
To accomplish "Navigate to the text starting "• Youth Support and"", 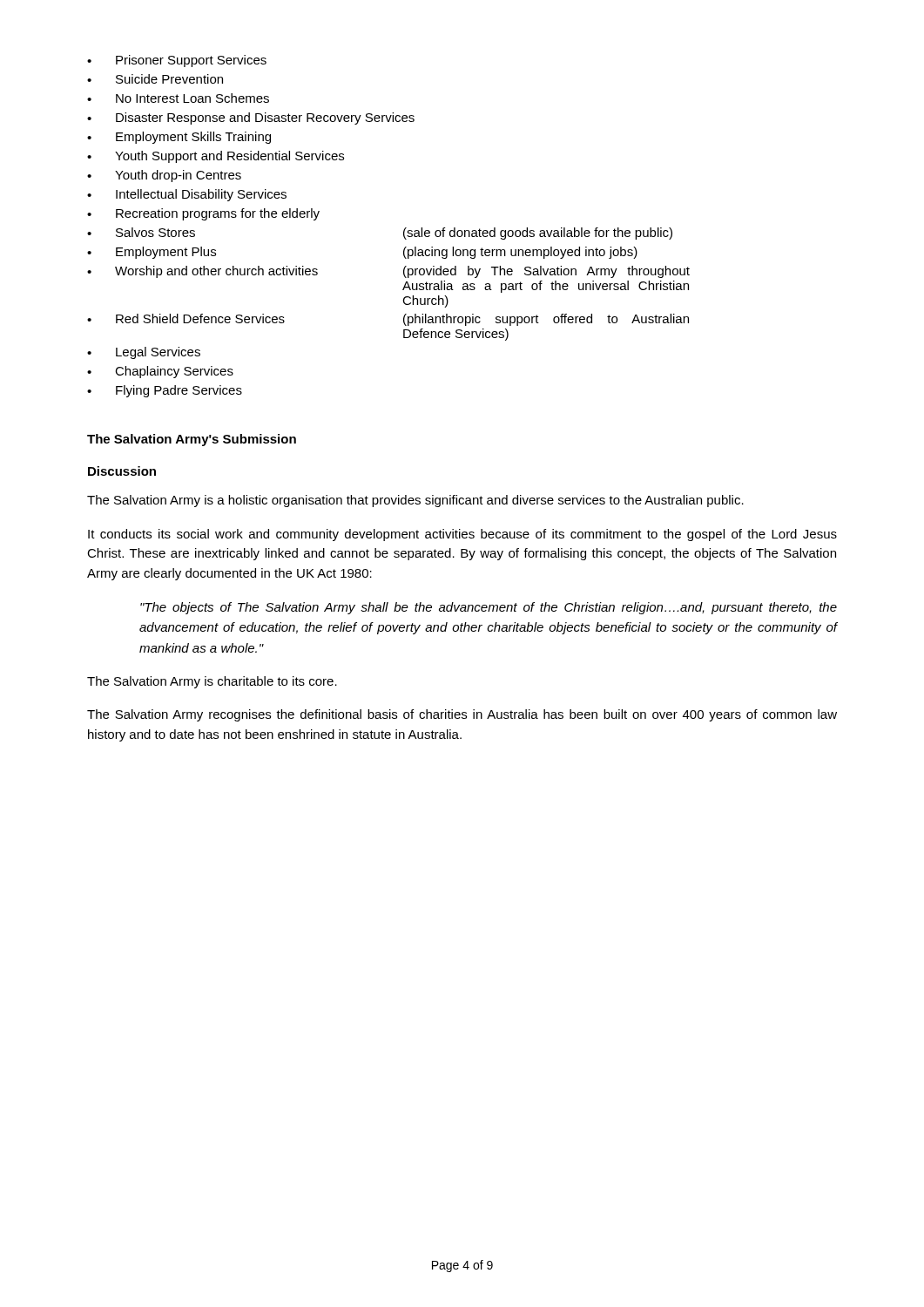I will coord(216,157).
